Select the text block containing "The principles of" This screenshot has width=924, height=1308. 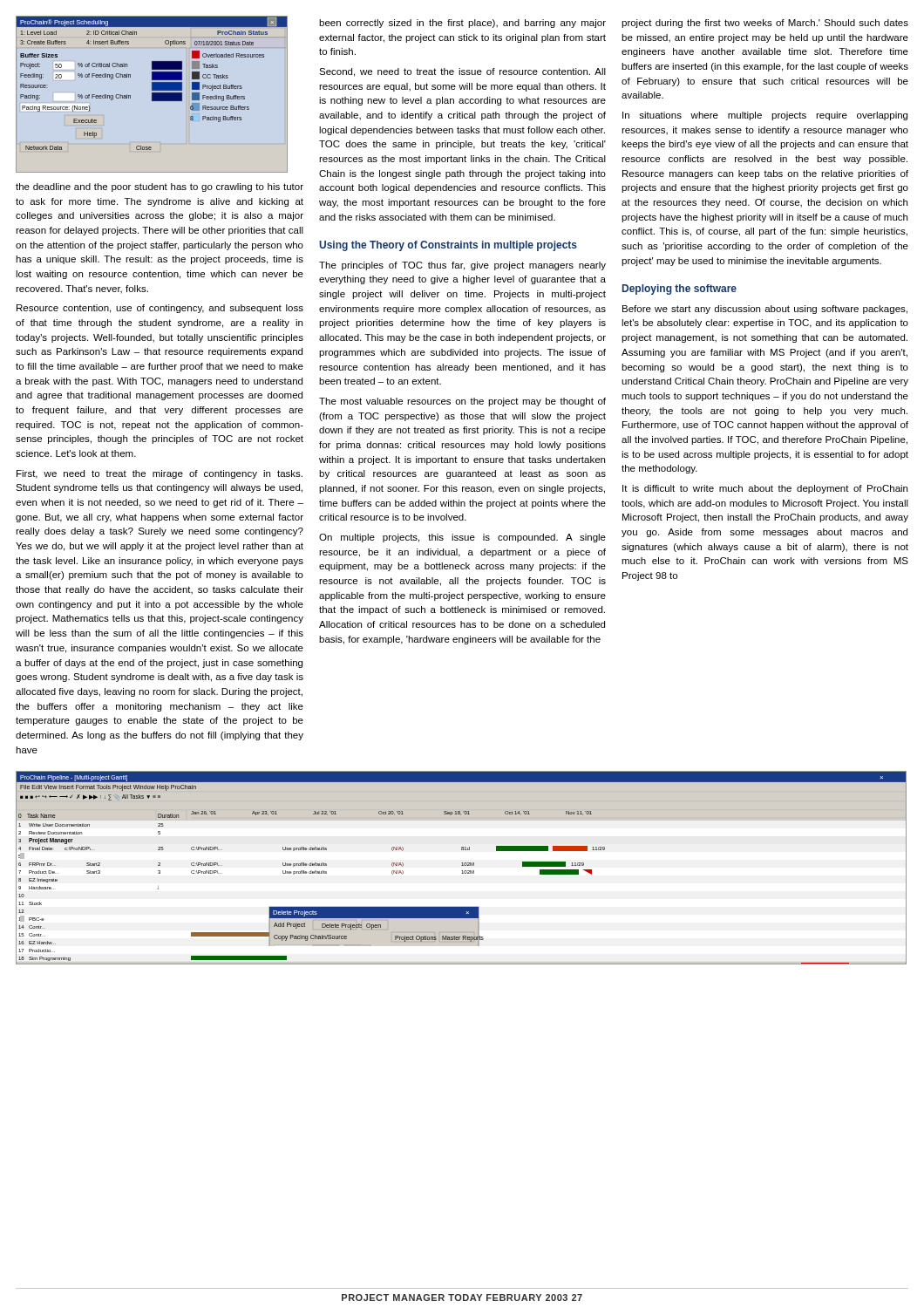click(462, 452)
